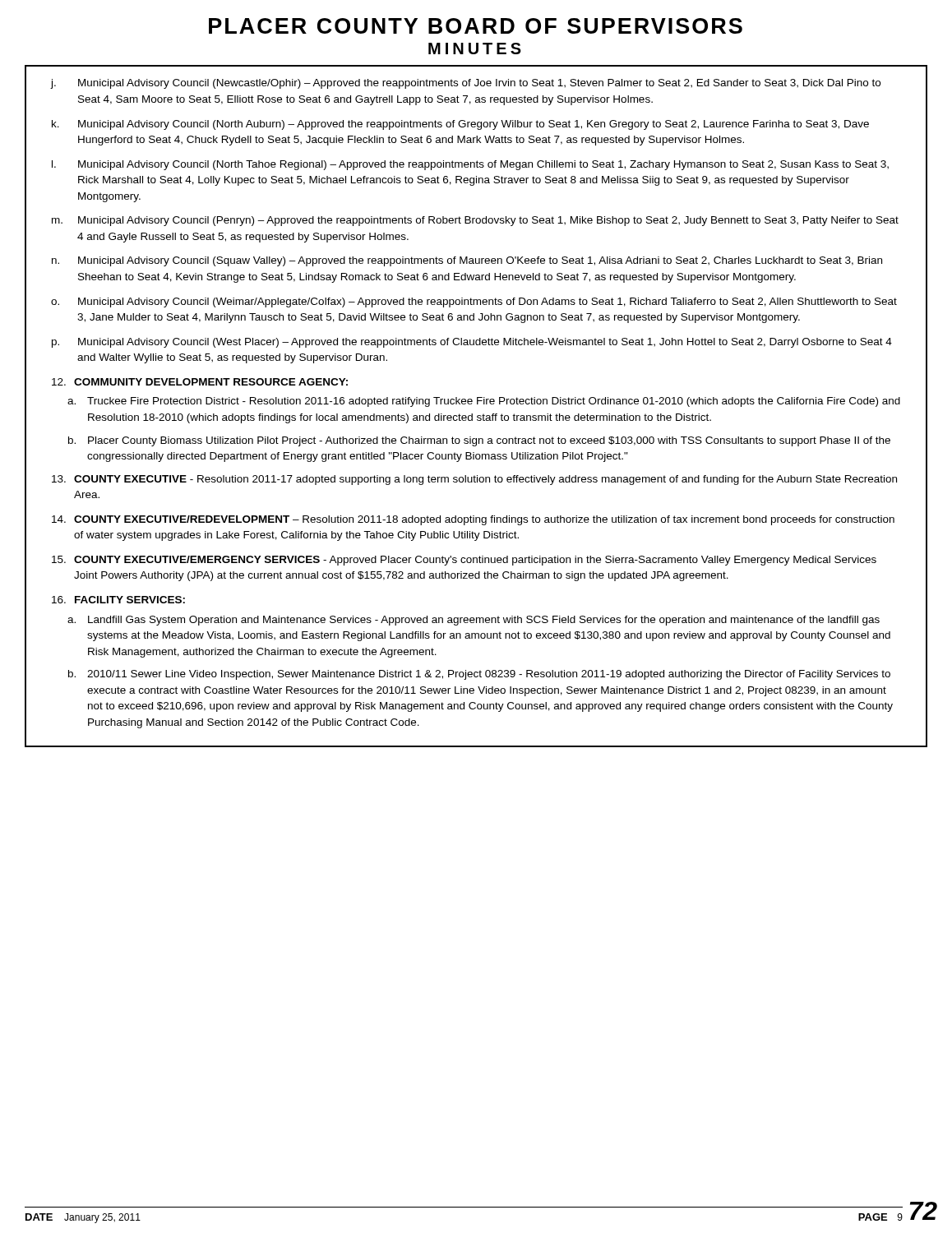This screenshot has width=952, height=1233.
Task: Point to the block beginning "a. Truckee Fire Protection"
Action: pos(484,409)
